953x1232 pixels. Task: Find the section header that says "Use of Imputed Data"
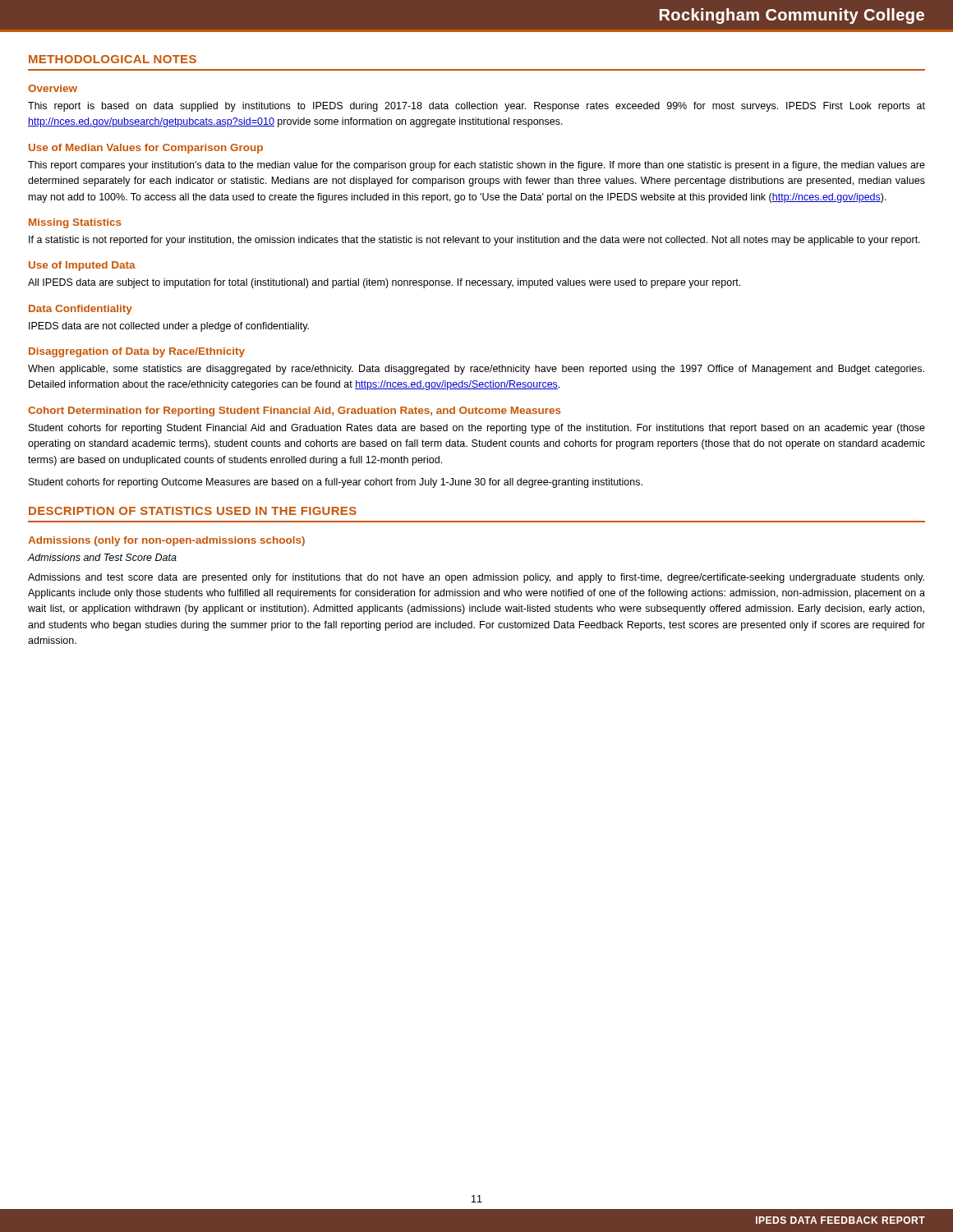click(82, 265)
